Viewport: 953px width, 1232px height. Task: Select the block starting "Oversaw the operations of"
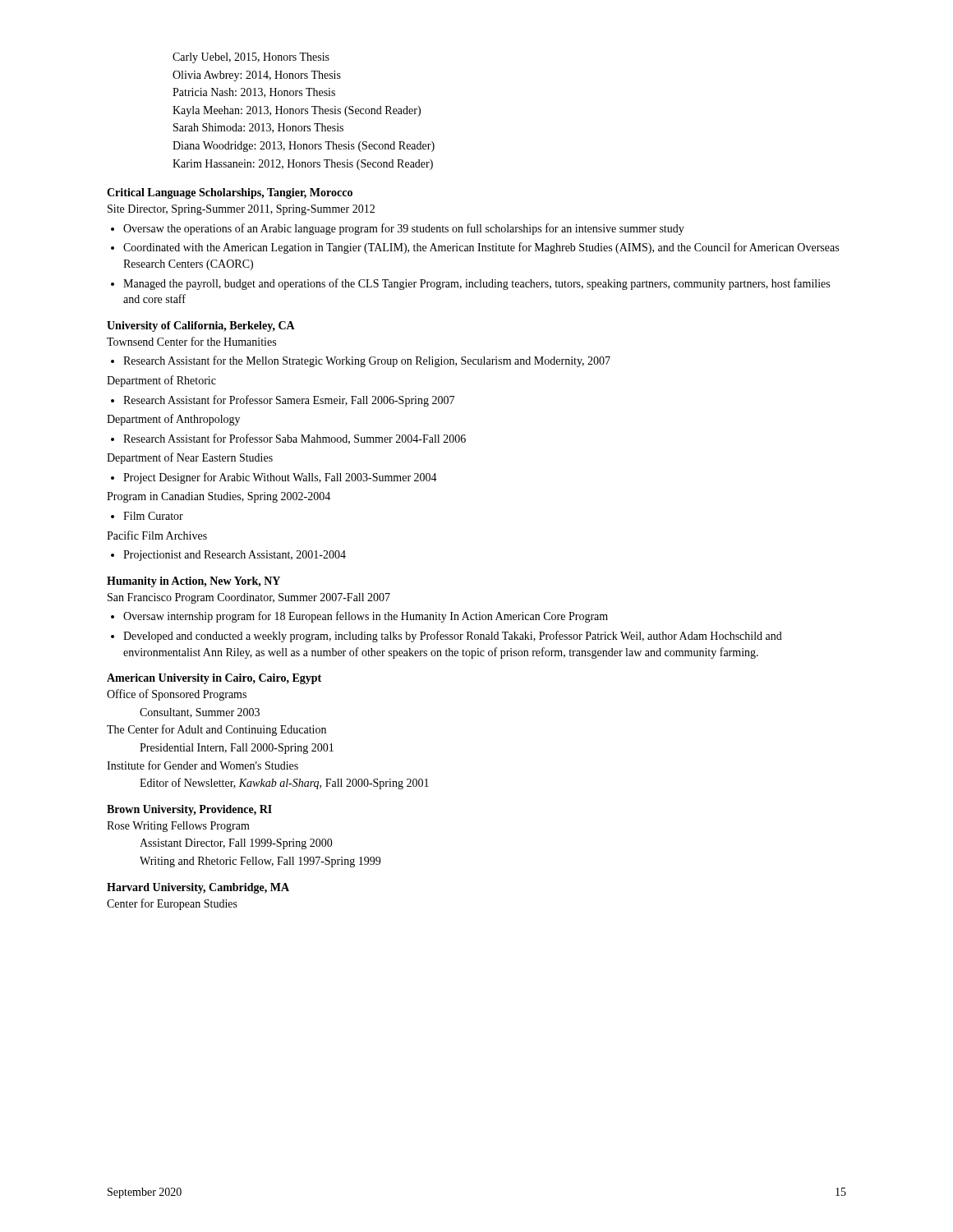(485, 229)
